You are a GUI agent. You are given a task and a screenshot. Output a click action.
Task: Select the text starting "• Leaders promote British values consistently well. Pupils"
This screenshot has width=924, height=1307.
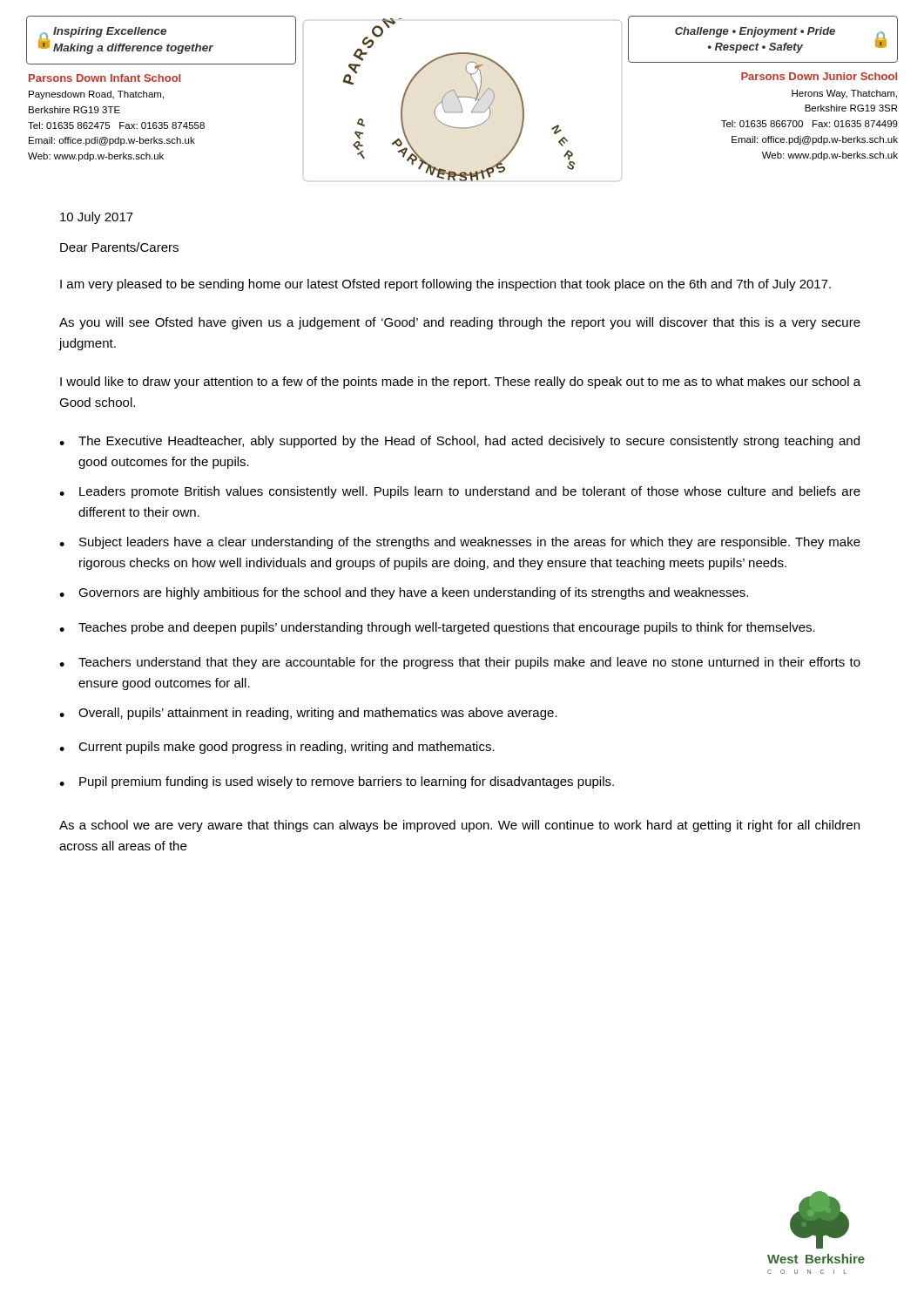(x=460, y=502)
